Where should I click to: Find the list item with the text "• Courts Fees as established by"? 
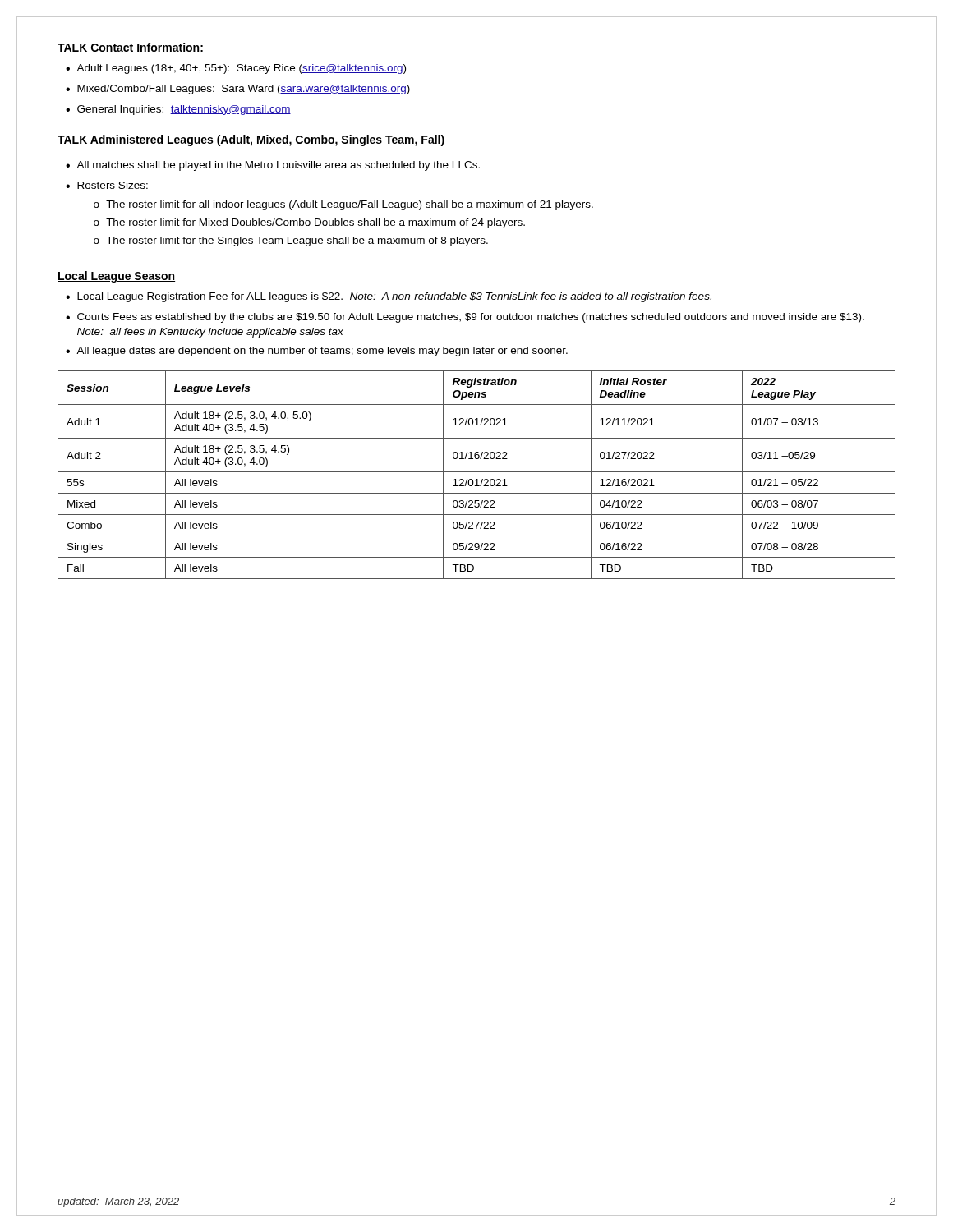click(481, 325)
